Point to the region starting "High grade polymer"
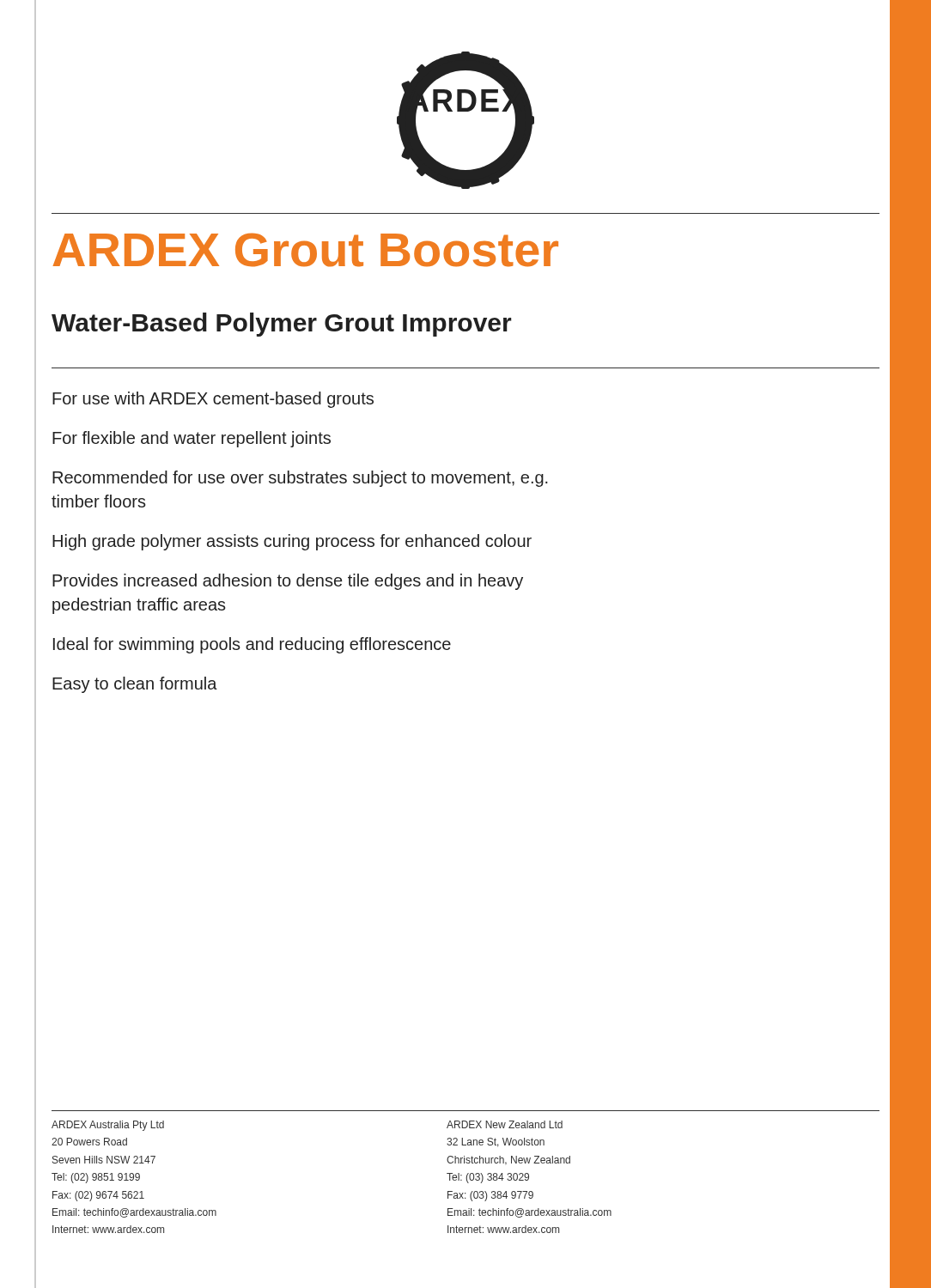This screenshot has width=931, height=1288. click(x=292, y=541)
